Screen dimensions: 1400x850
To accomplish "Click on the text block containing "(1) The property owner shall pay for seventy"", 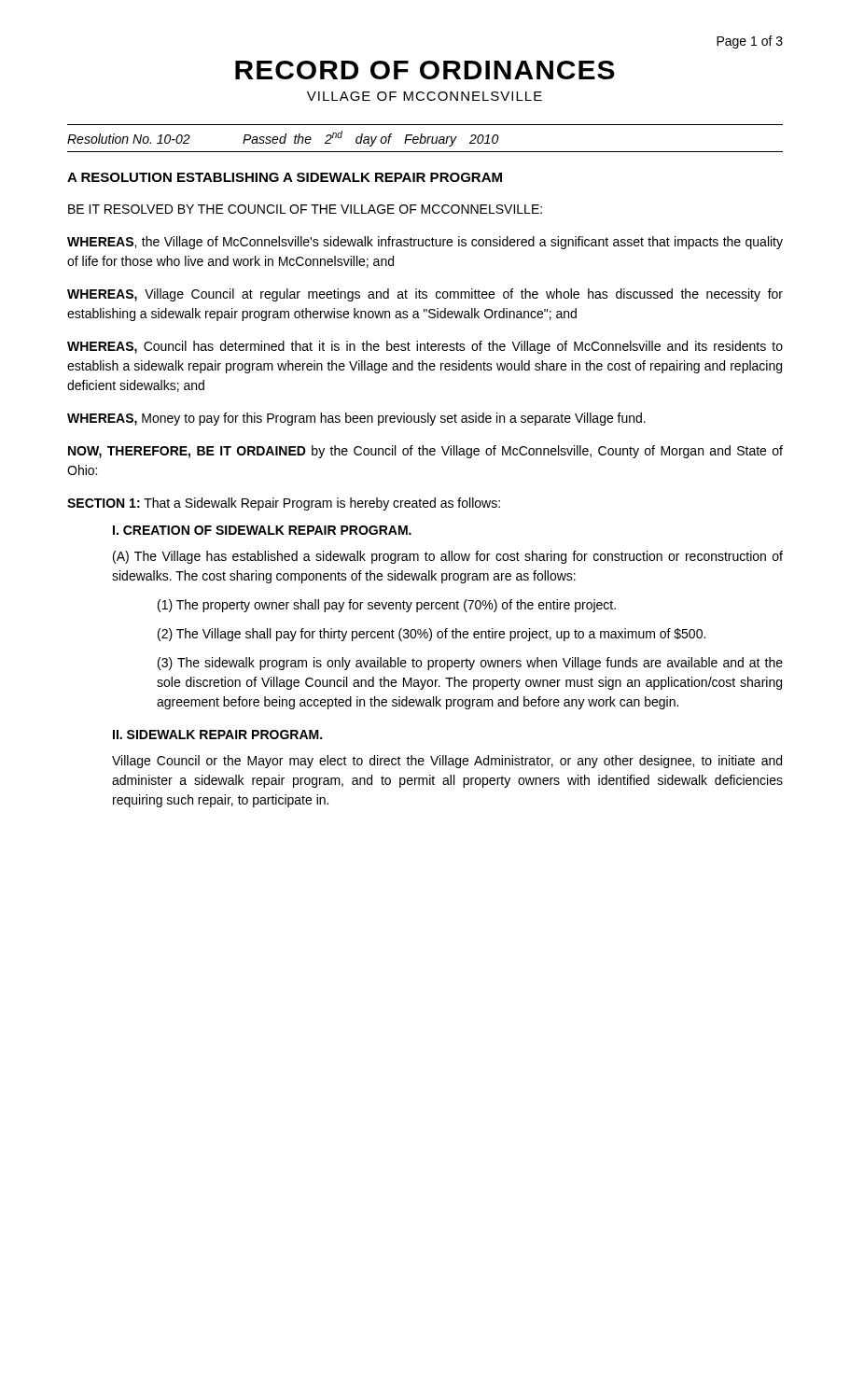I will pyautogui.click(x=387, y=604).
